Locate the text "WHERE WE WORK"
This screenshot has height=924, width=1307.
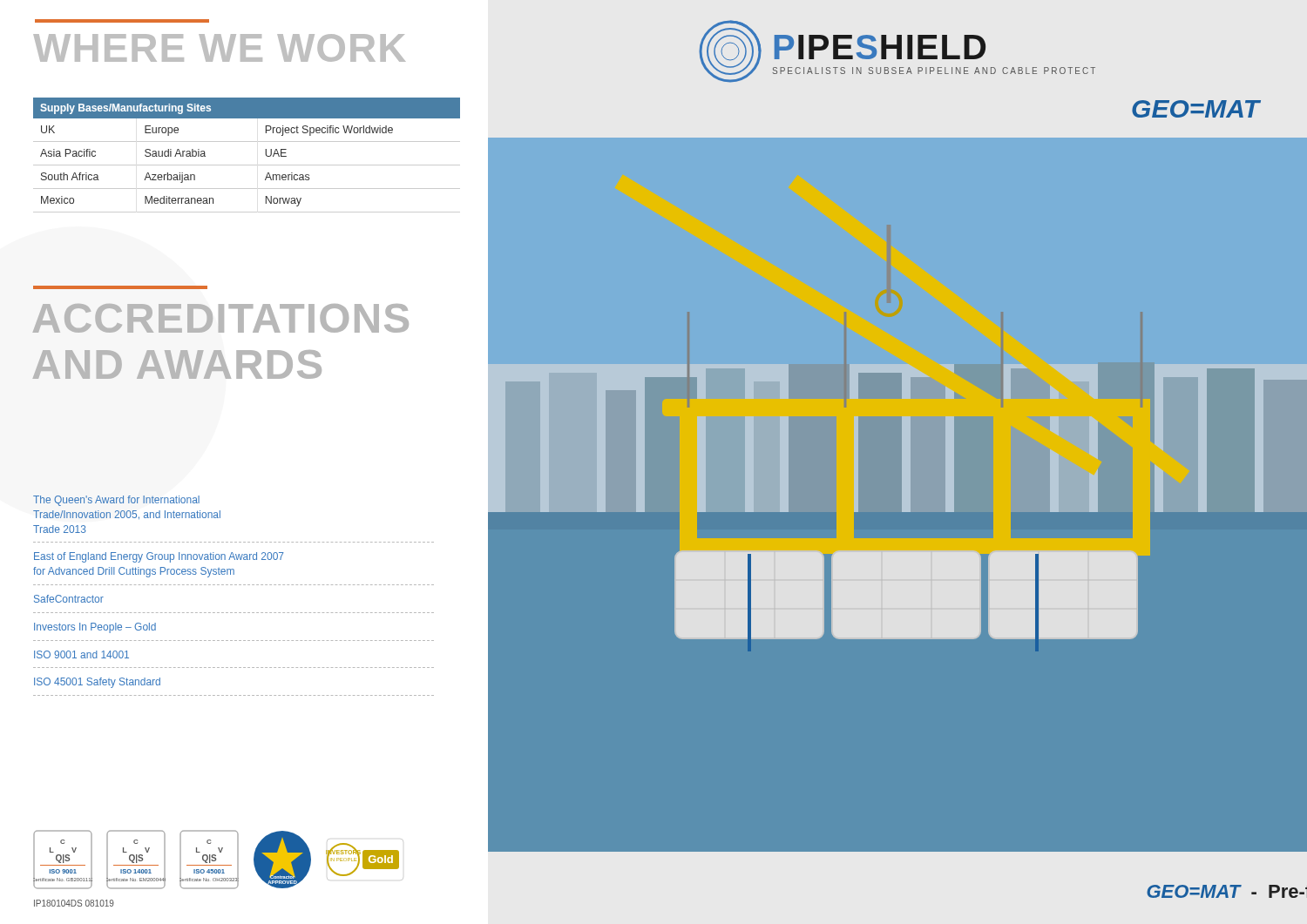pos(220,48)
